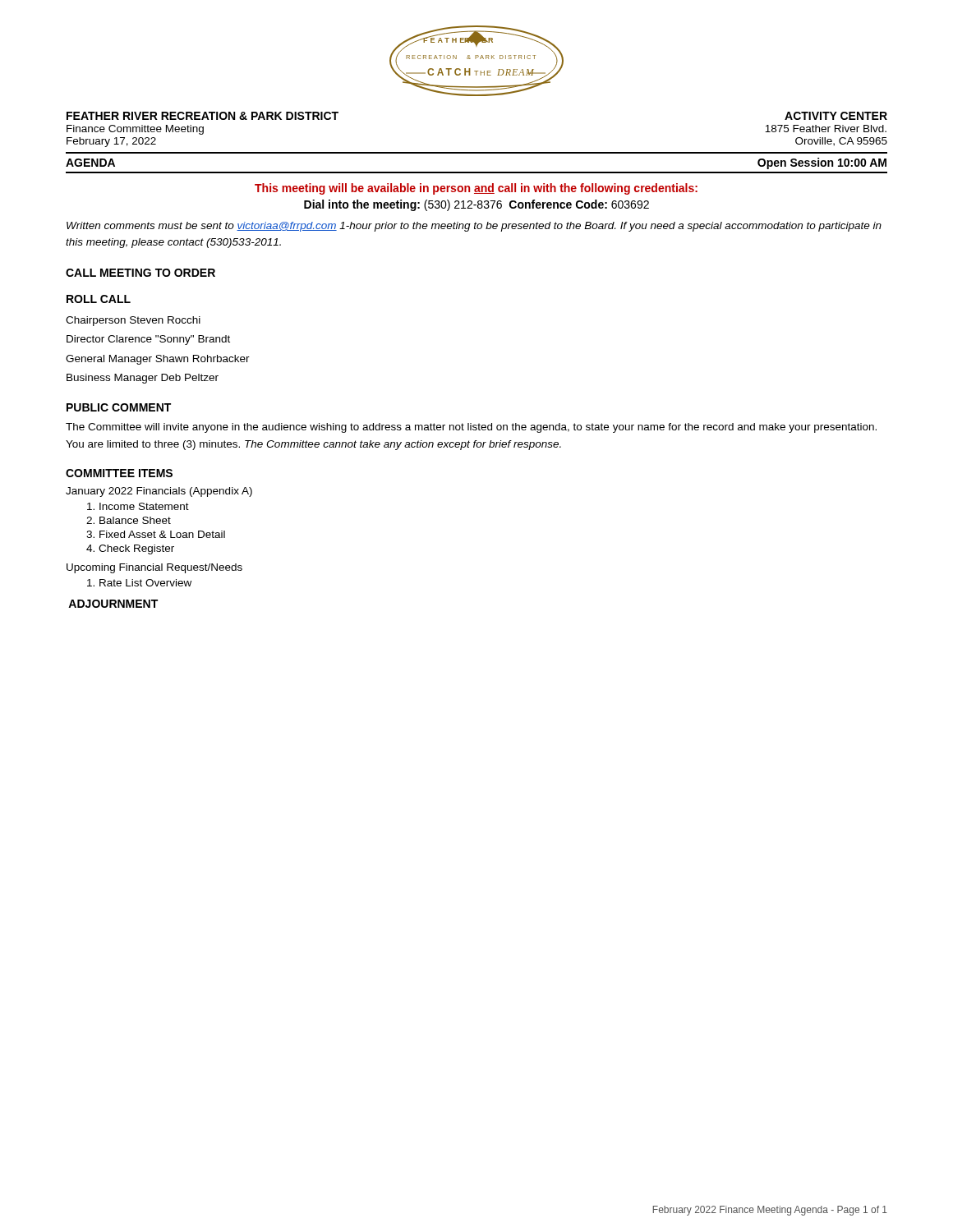Where is the passage that starts "Chairperson Steven Rocchi Director Clarence "Sonny""?

click(x=158, y=349)
